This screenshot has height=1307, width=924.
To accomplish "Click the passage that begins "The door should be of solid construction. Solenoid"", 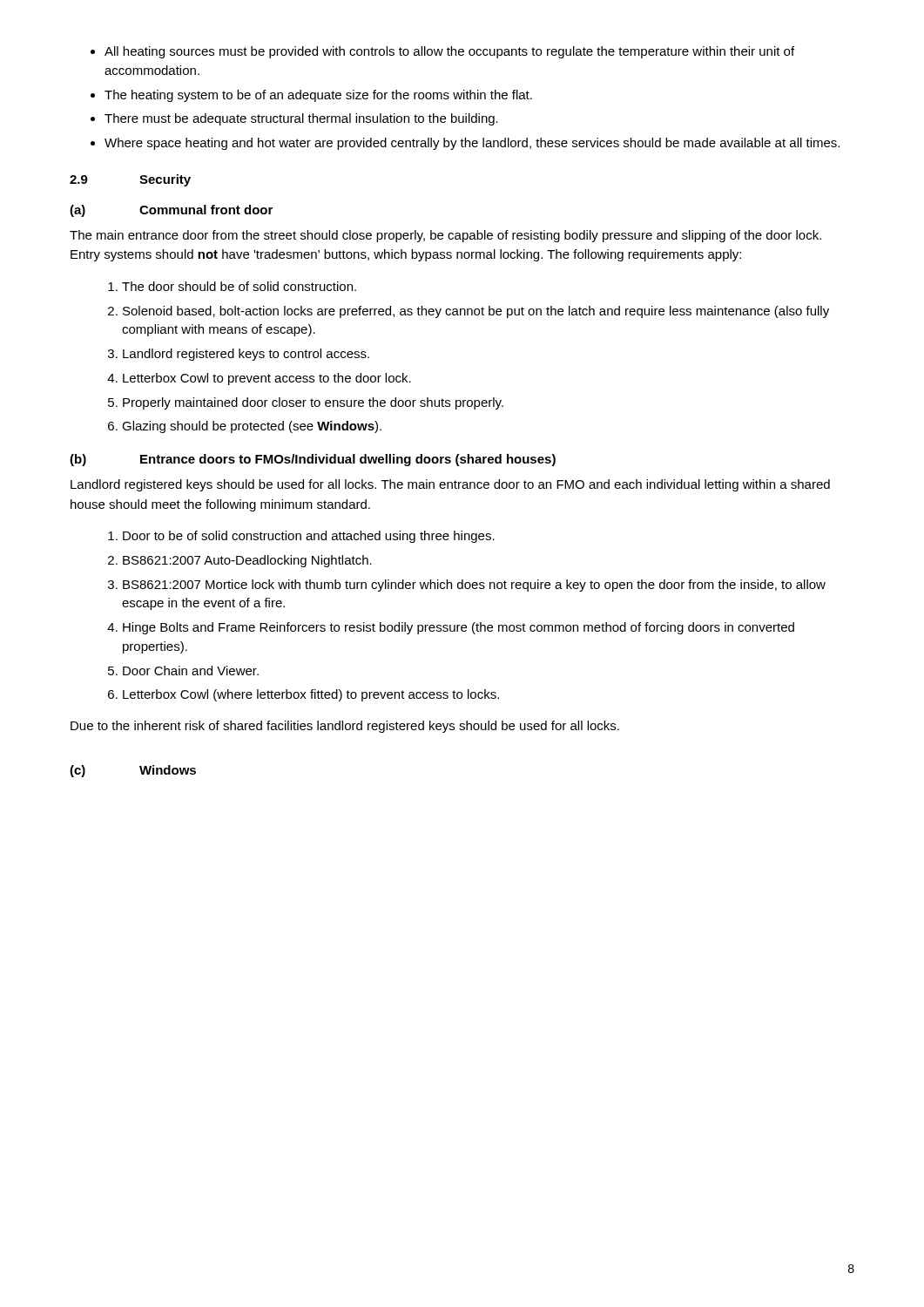I will tap(232, 286).
